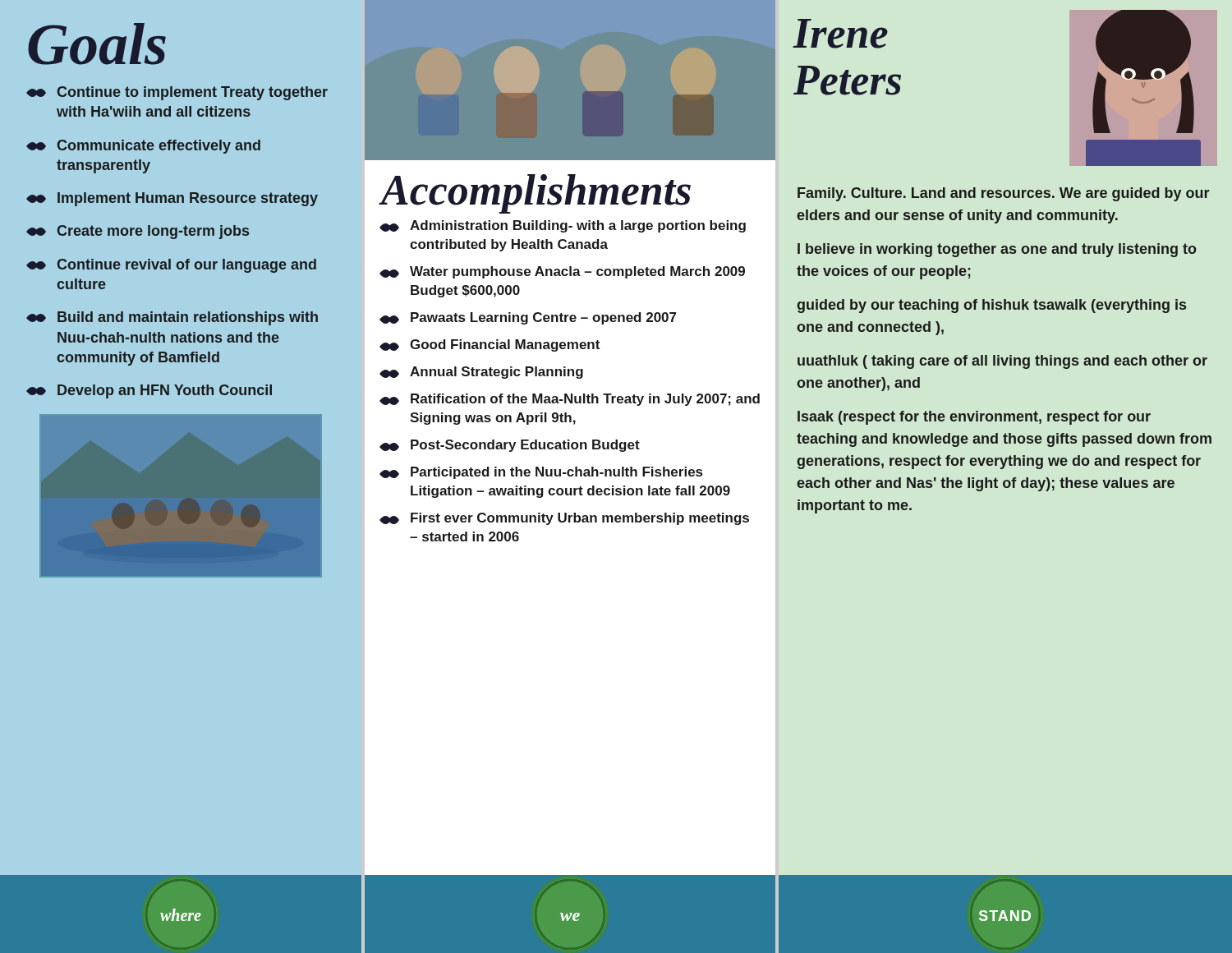Find the list item with the text "Create more long-term jobs"
The image size is (1232, 953).
138,231
